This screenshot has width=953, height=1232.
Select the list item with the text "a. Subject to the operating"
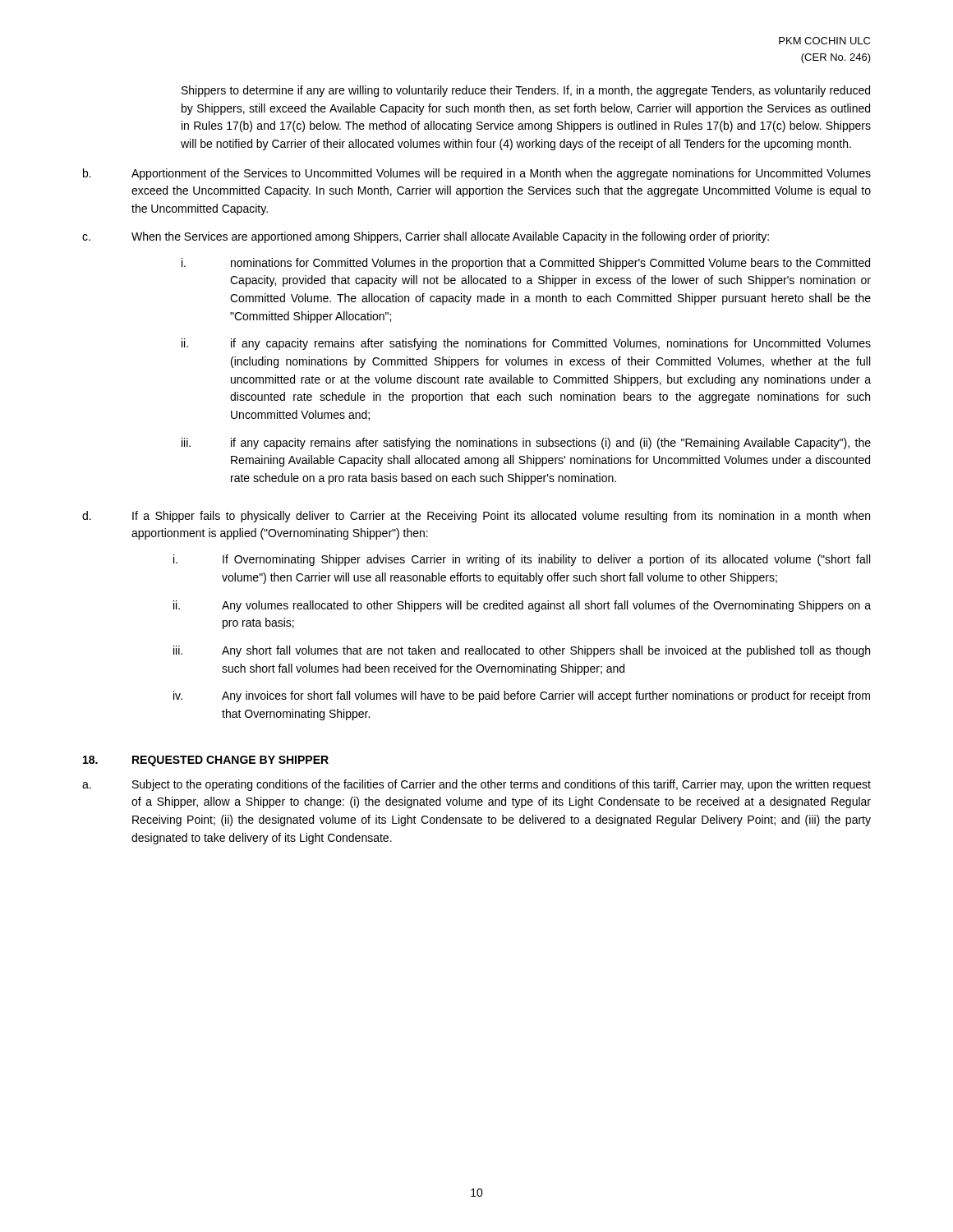[476, 812]
